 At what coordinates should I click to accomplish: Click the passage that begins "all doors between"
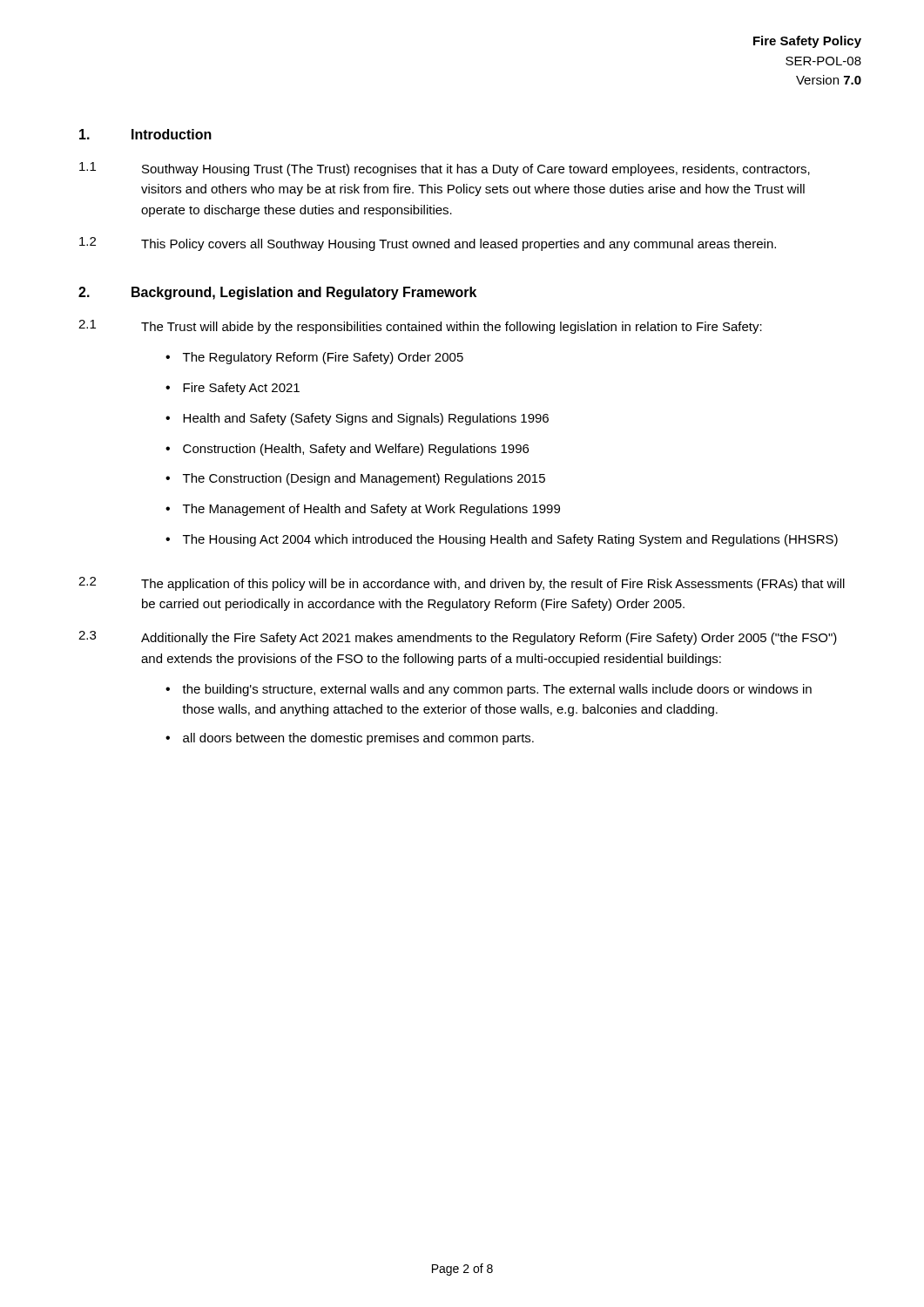(359, 738)
